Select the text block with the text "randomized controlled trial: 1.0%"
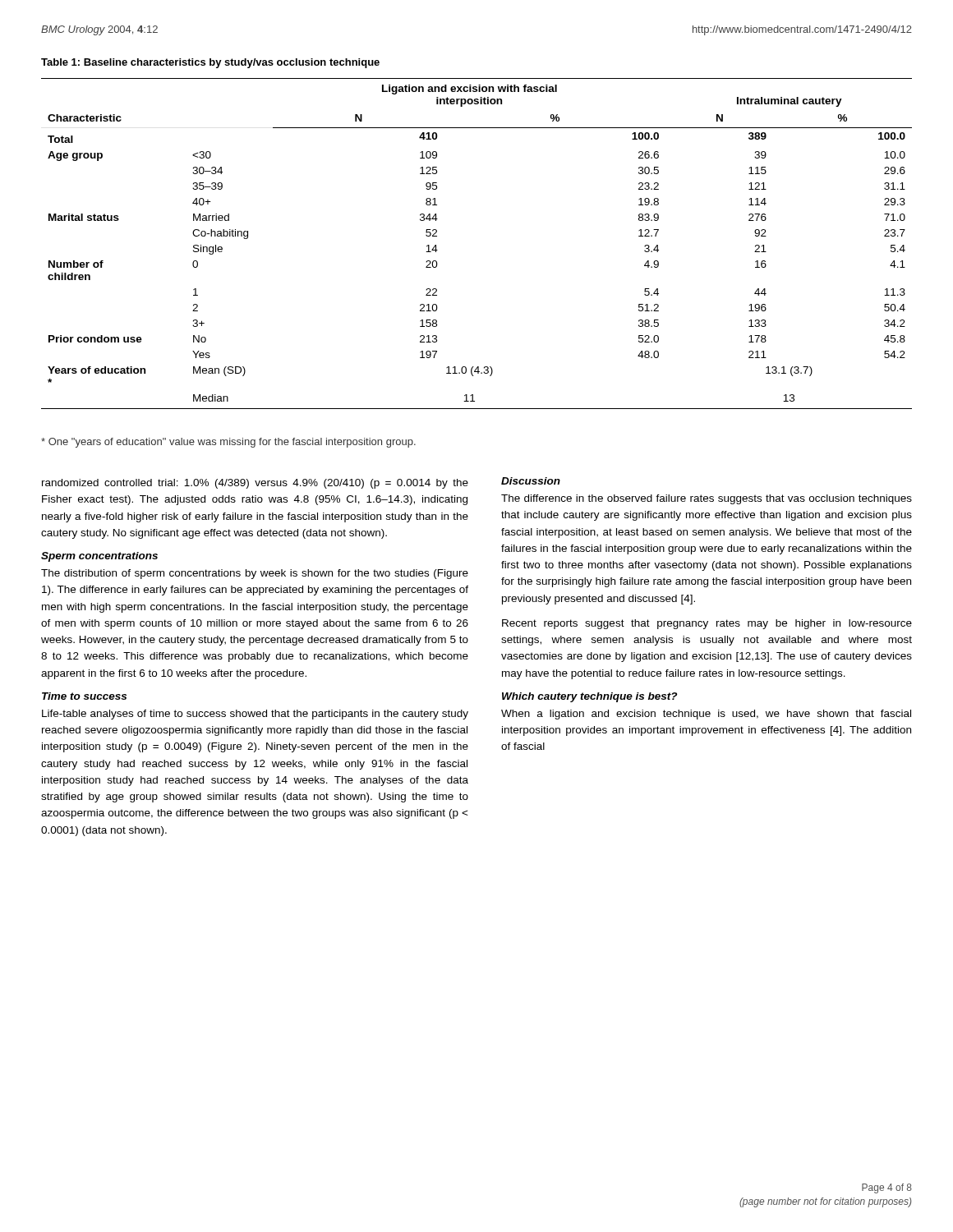This screenshot has height=1232, width=953. click(255, 508)
